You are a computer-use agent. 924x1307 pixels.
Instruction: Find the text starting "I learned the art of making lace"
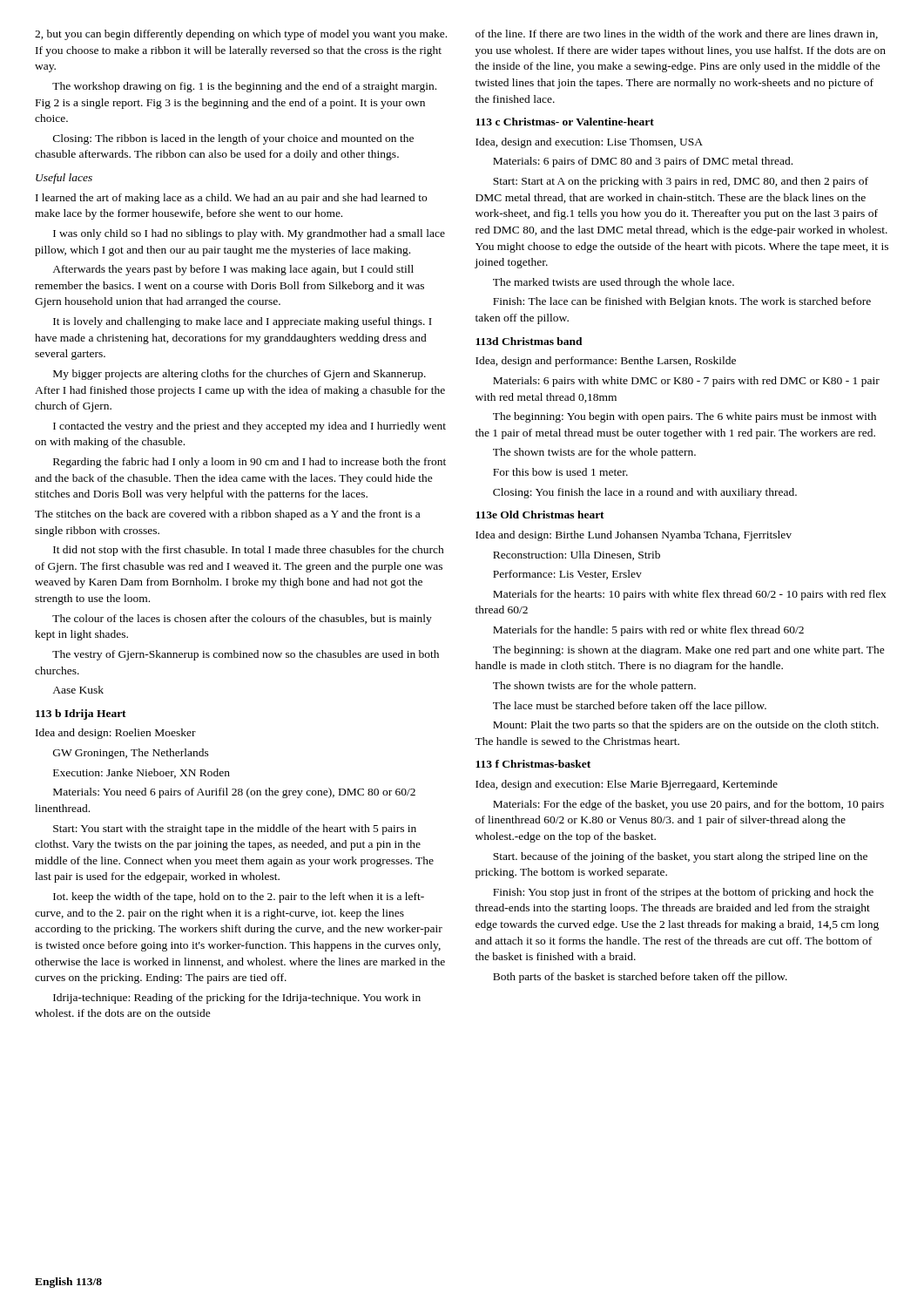point(231,199)
